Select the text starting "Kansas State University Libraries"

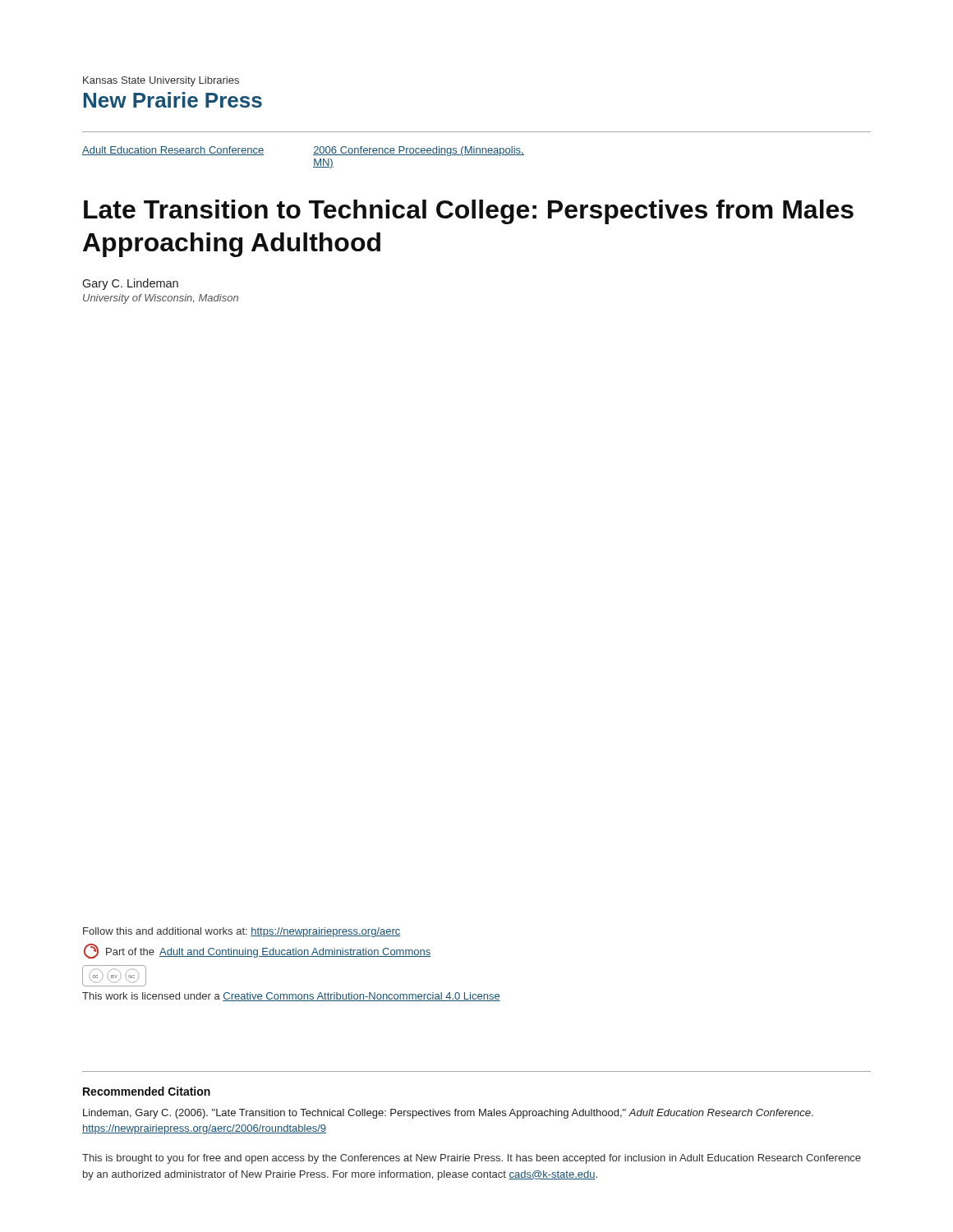tap(161, 80)
